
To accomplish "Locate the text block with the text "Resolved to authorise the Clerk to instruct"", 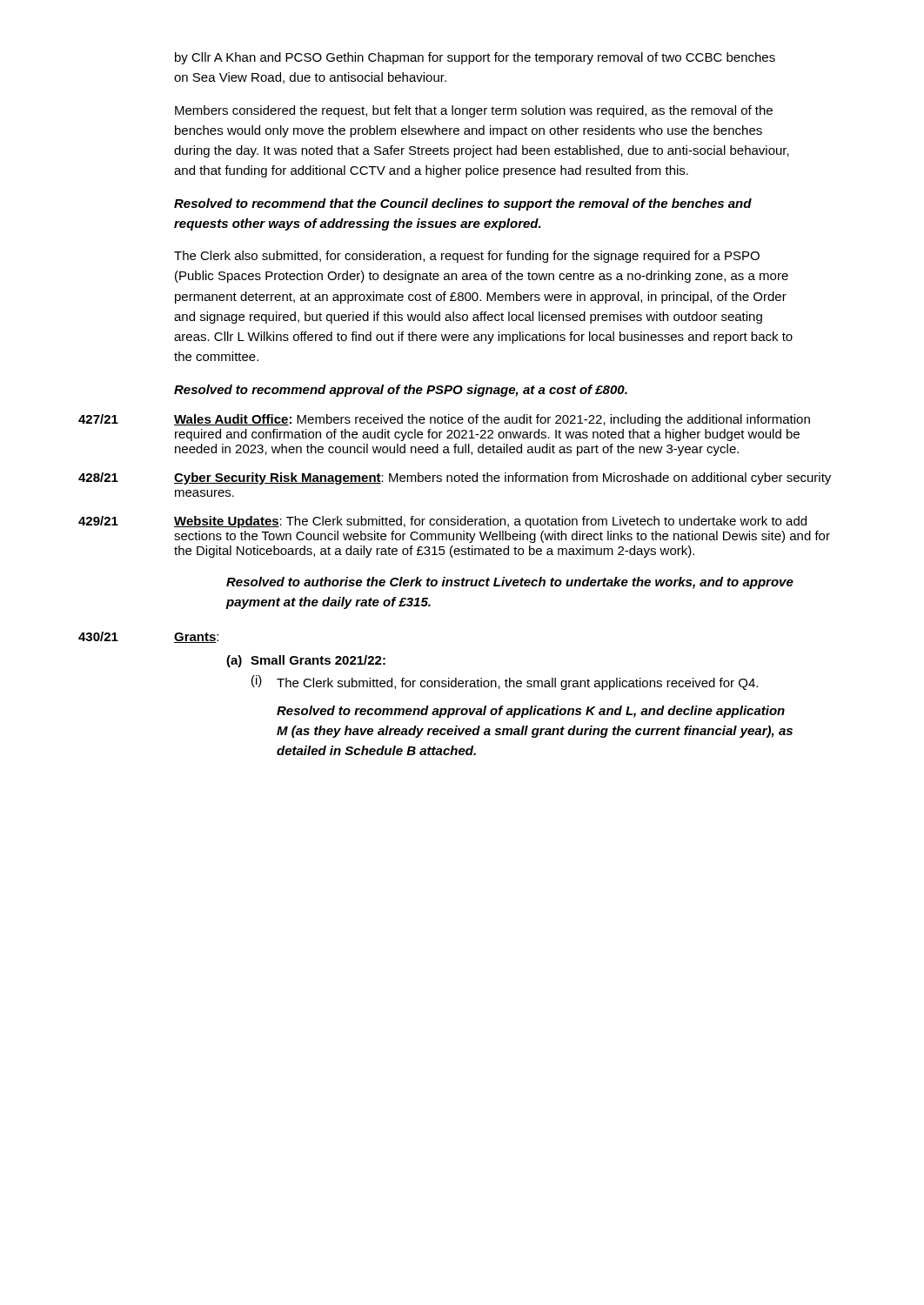I will pyautogui.click(x=510, y=592).
